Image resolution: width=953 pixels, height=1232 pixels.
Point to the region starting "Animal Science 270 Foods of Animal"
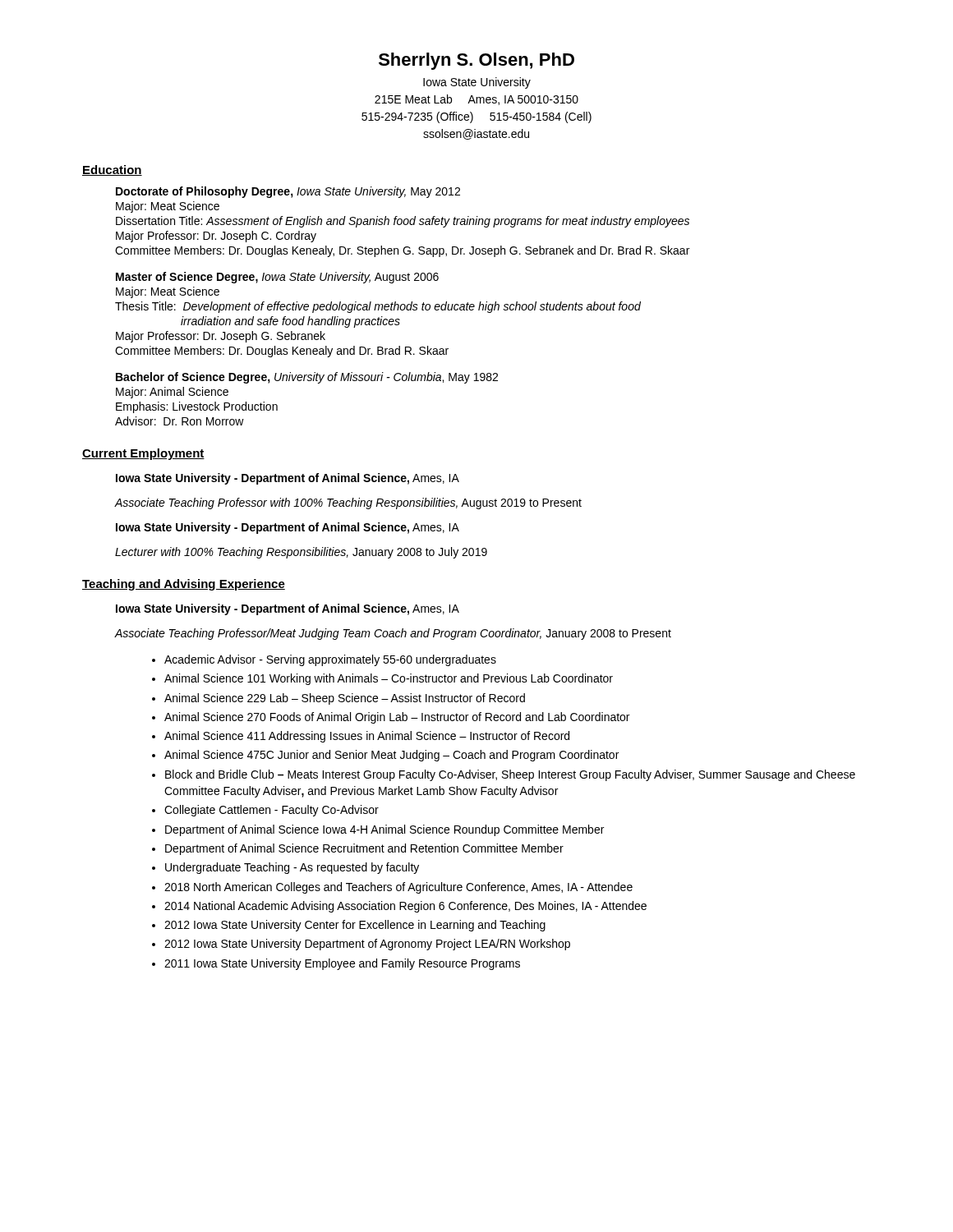click(397, 717)
